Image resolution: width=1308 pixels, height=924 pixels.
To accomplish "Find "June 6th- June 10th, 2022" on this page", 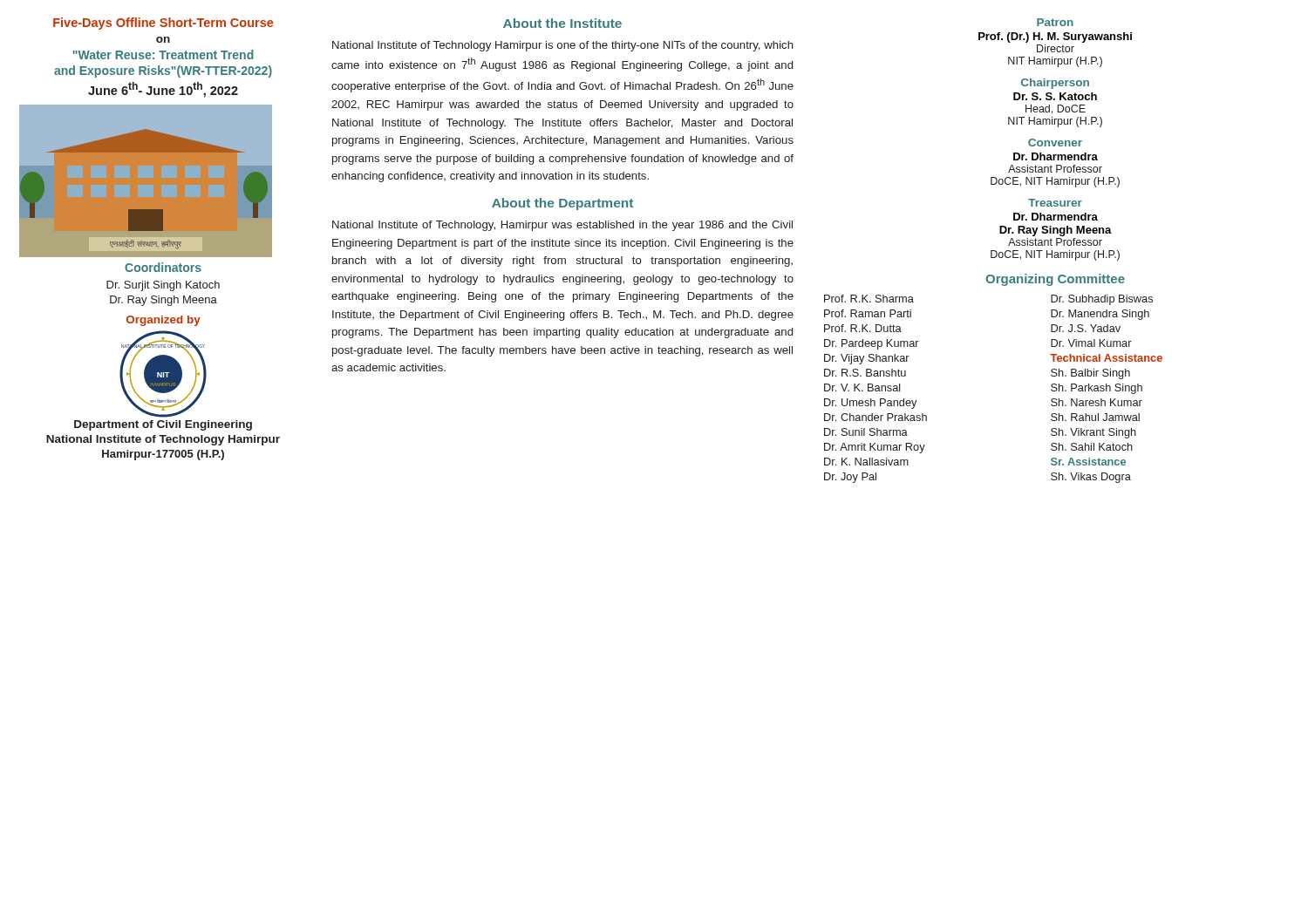I will point(163,89).
